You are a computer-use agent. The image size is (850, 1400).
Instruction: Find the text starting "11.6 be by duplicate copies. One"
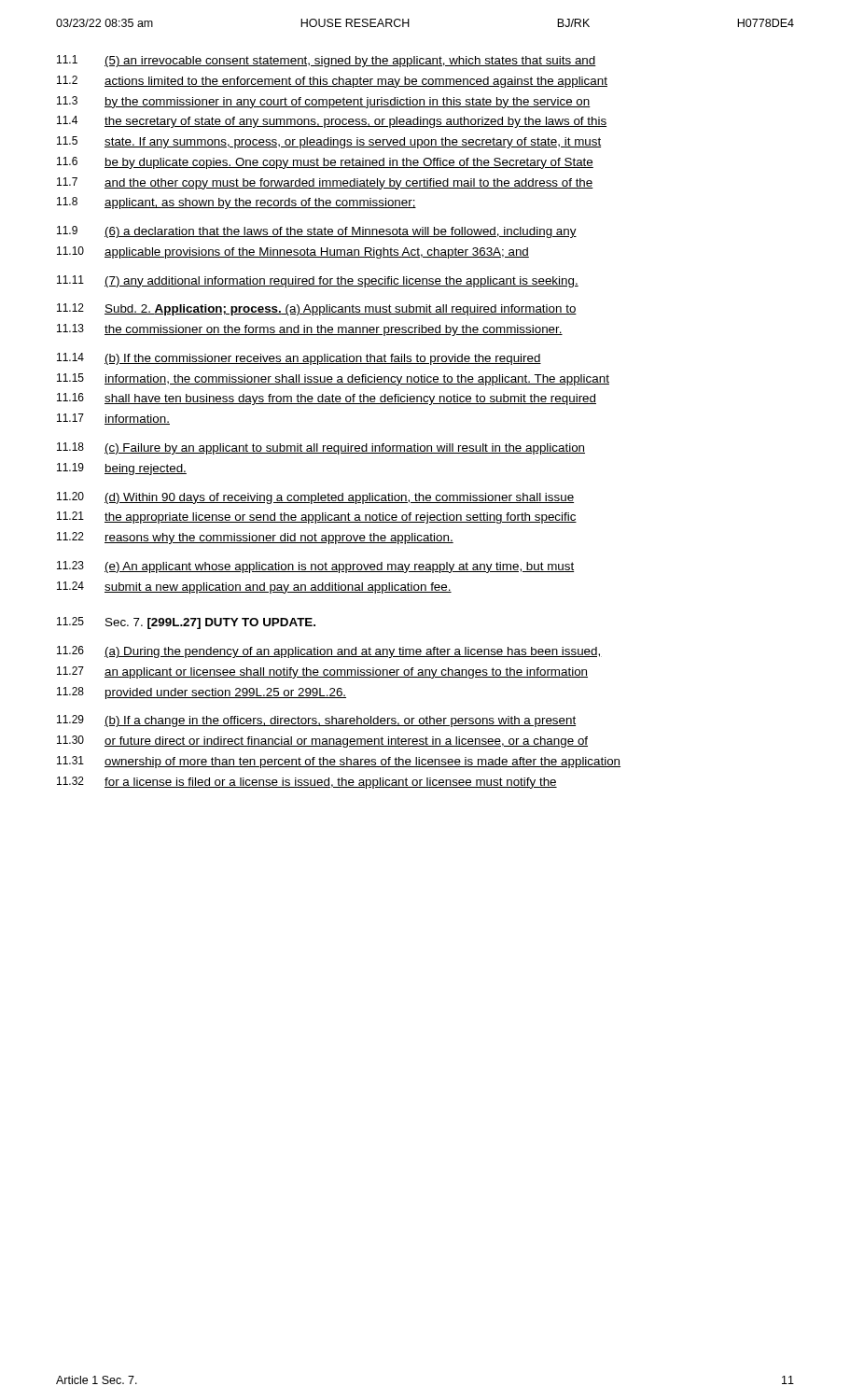425,163
